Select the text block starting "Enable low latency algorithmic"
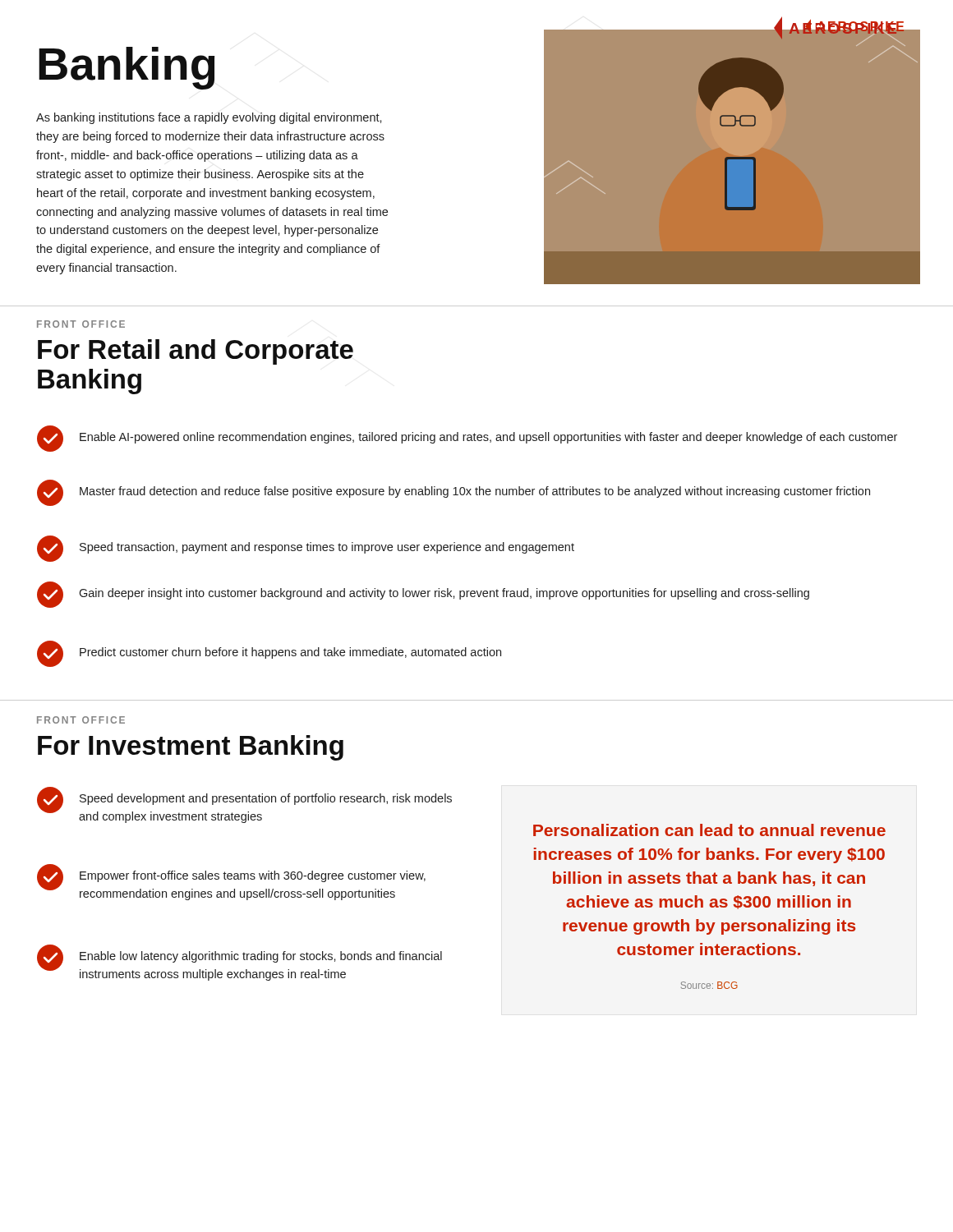953x1232 pixels. 254,963
